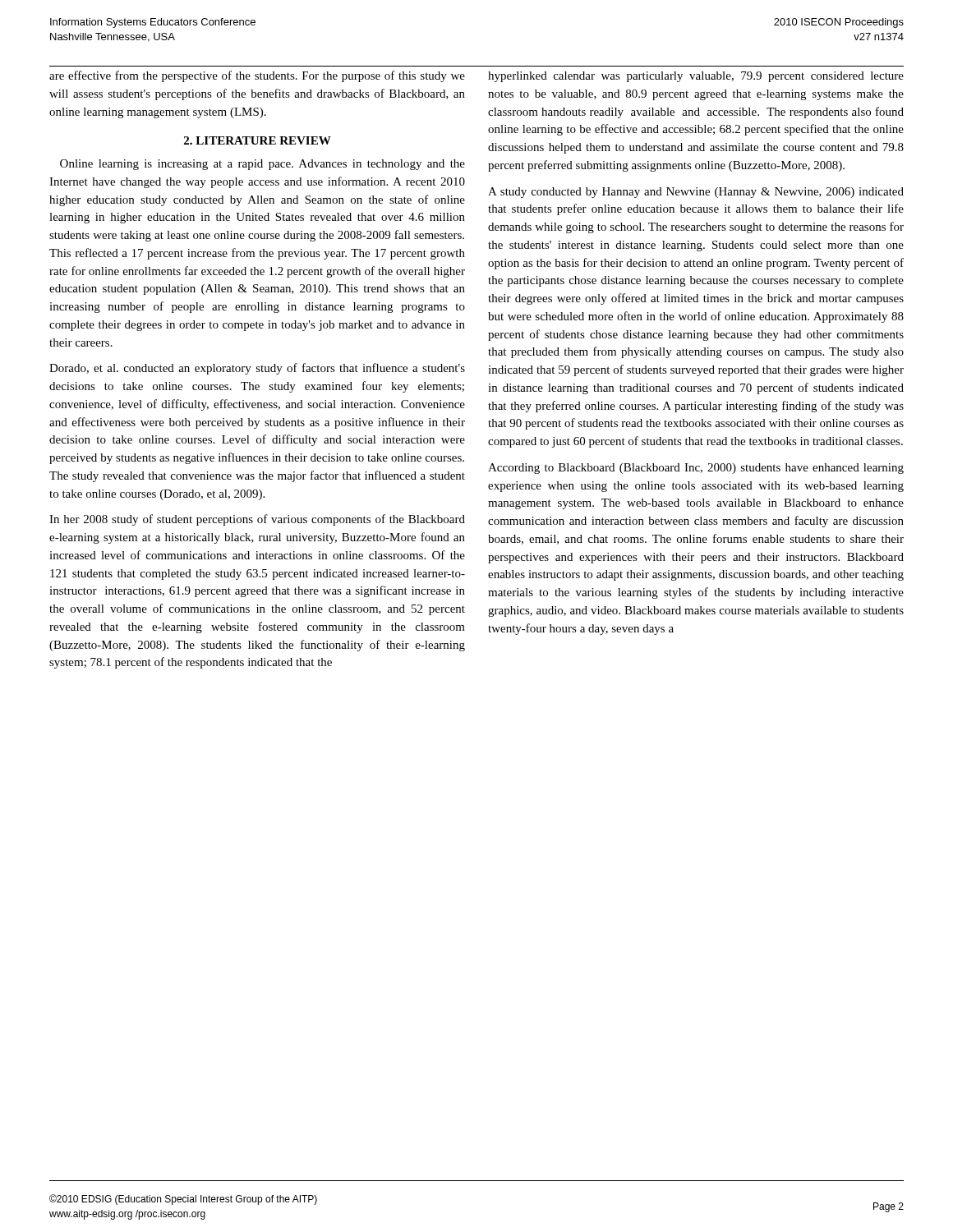Locate the block of text that opens with "are effective from"

tap(257, 93)
